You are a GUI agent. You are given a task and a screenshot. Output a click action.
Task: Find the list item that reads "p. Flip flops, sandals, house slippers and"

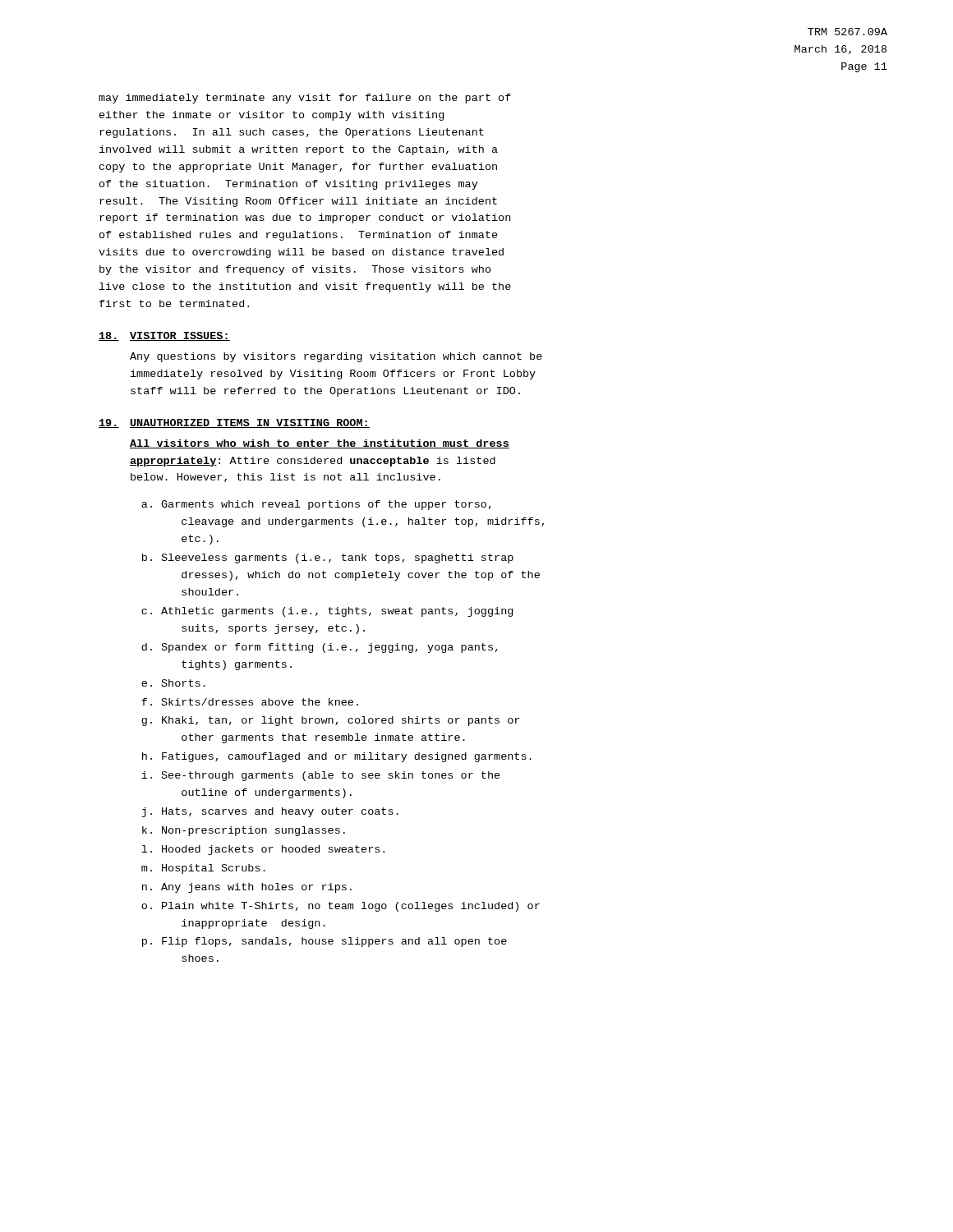tap(509, 951)
